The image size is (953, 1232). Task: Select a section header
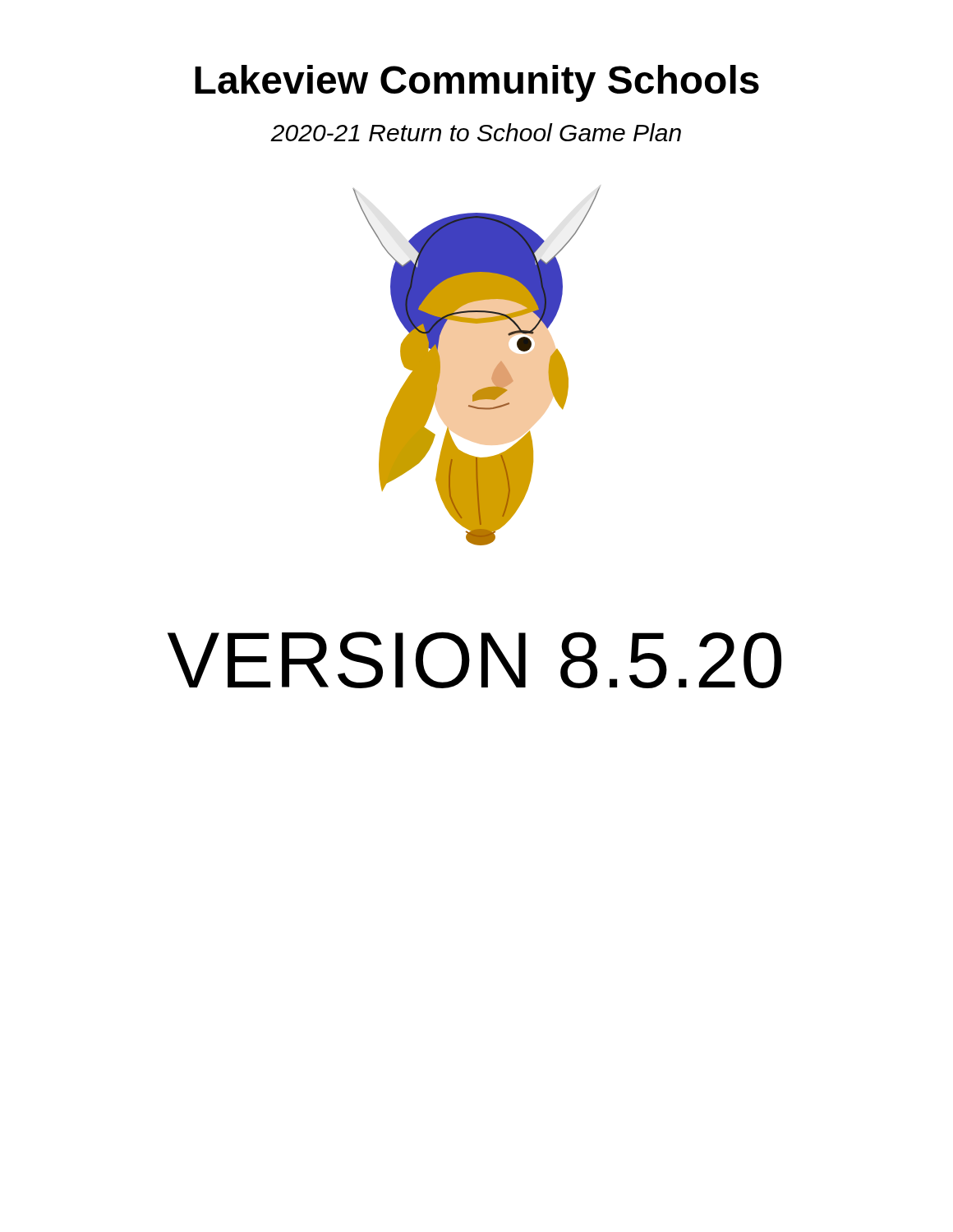tap(476, 133)
